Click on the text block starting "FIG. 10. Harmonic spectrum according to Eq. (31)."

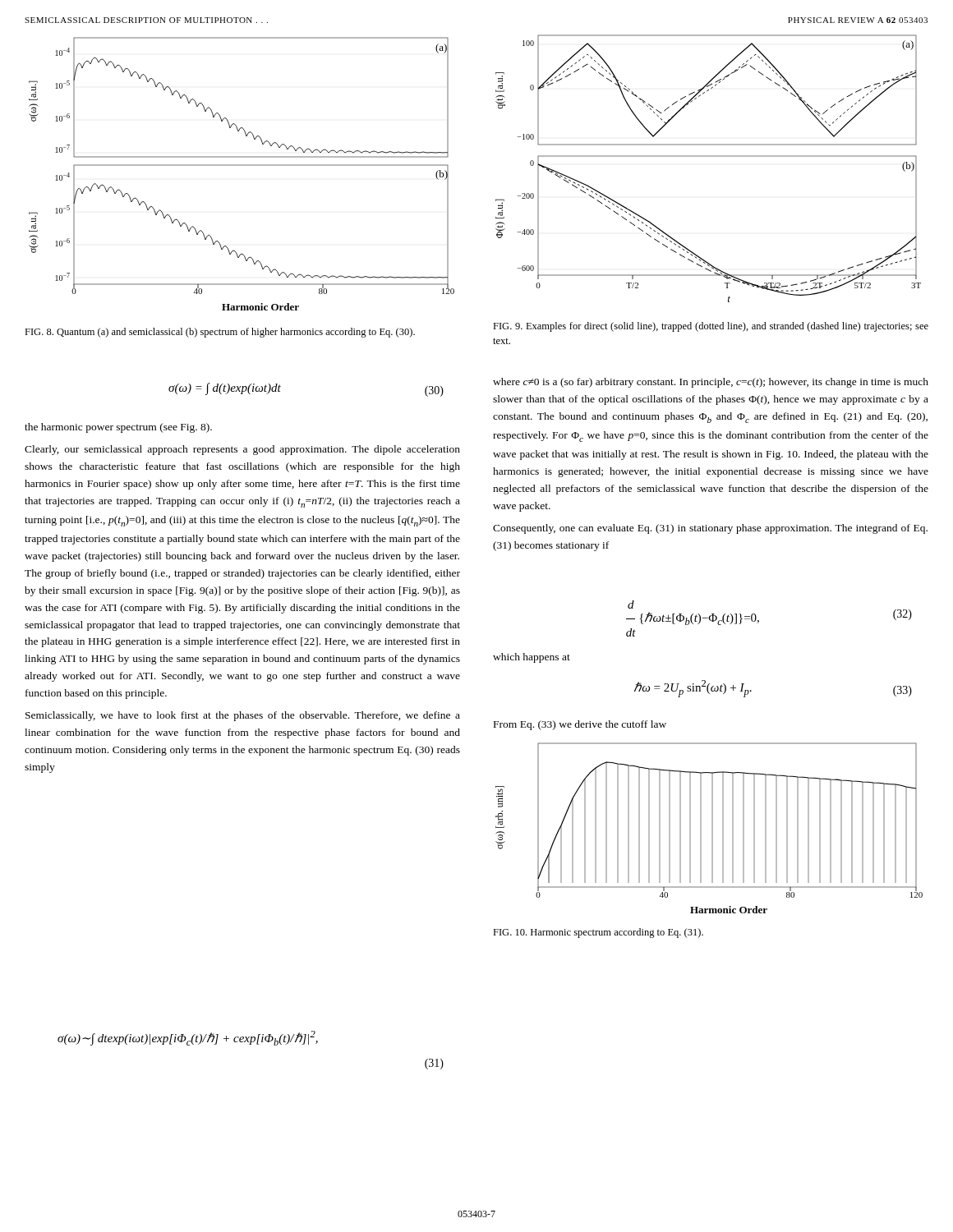pyautogui.click(x=598, y=932)
